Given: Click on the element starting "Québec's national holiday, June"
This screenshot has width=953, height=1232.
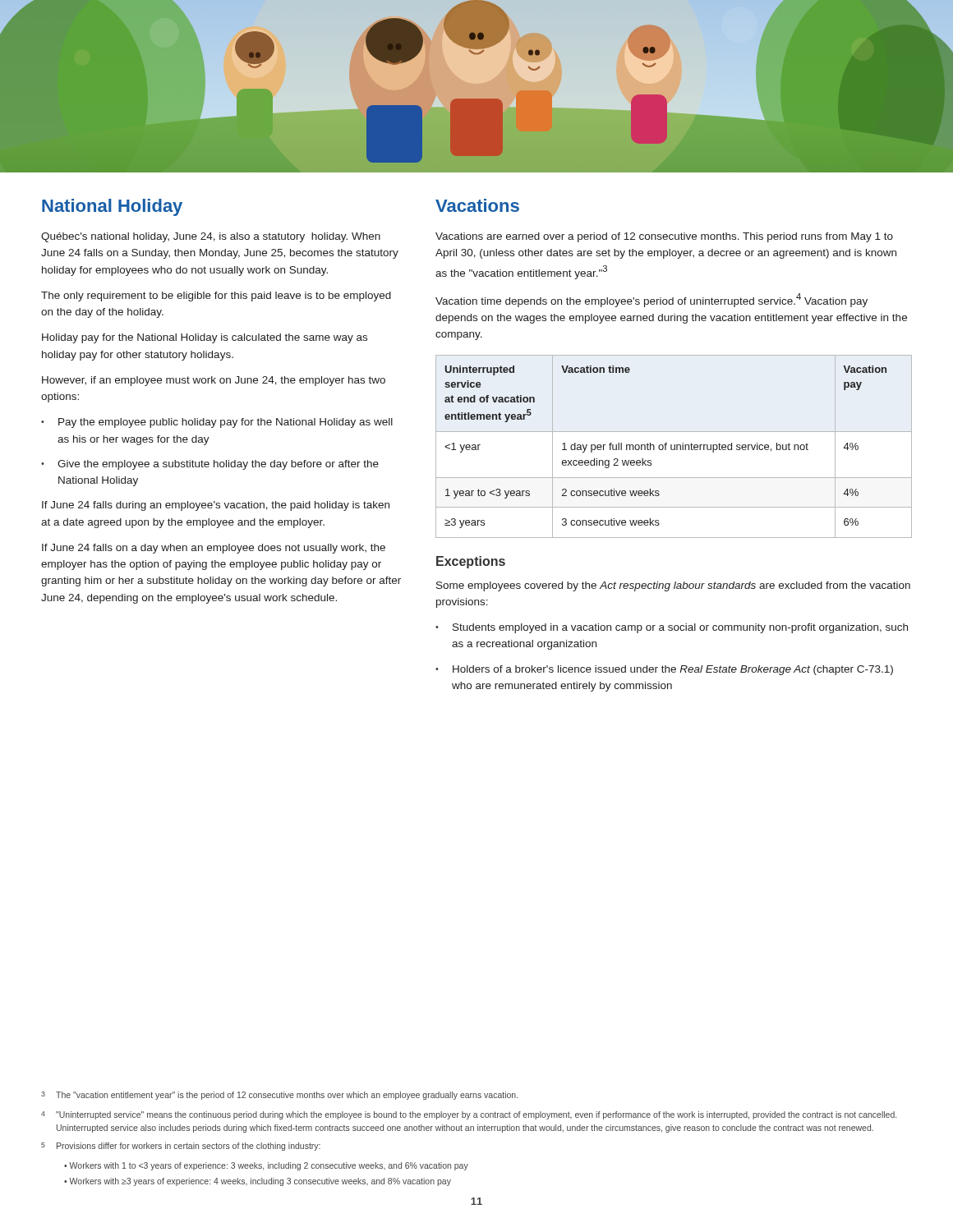Looking at the screenshot, I should tap(220, 253).
